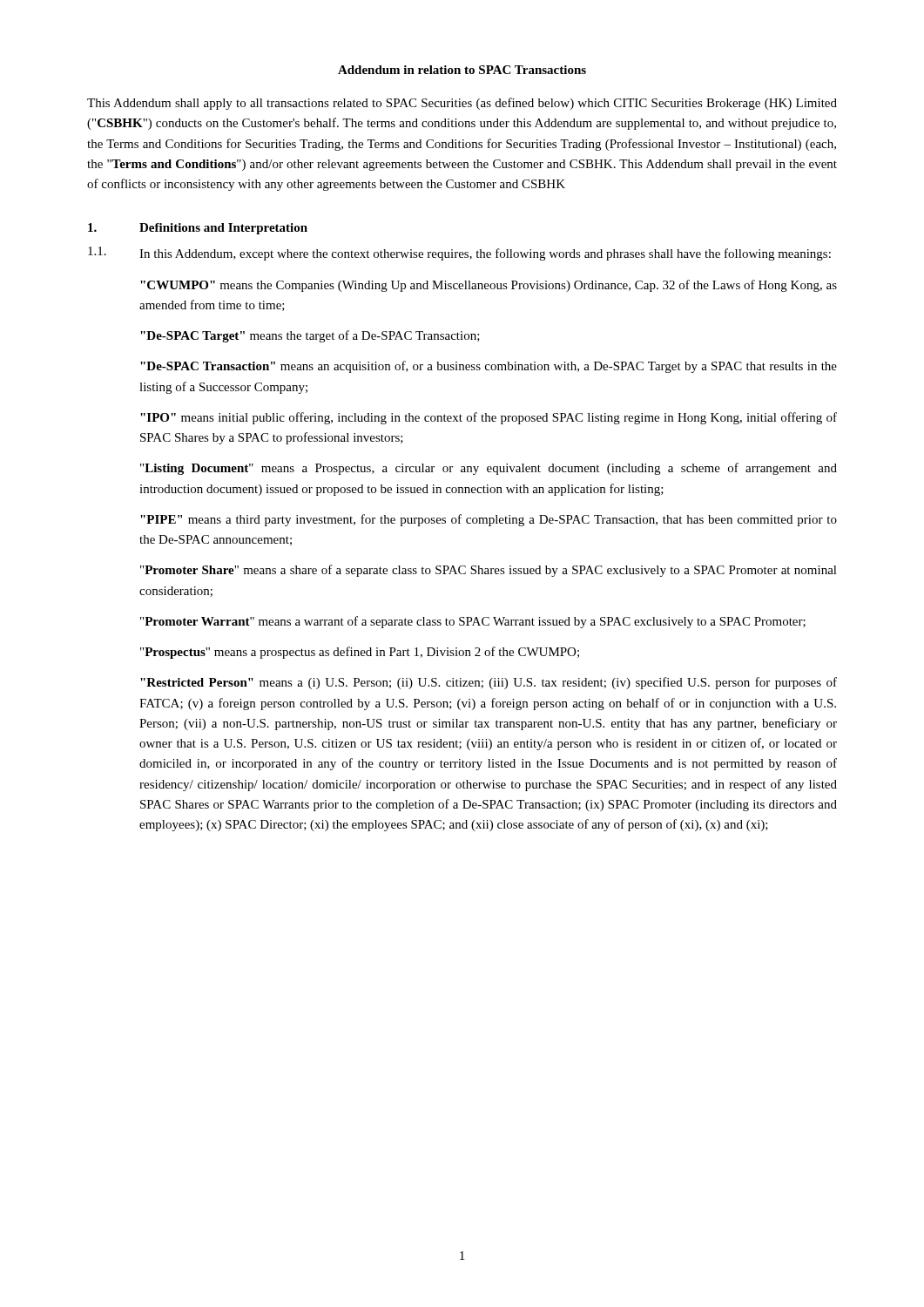Click on the text block that reads ""IPO" means initial"

pyautogui.click(x=488, y=427)
